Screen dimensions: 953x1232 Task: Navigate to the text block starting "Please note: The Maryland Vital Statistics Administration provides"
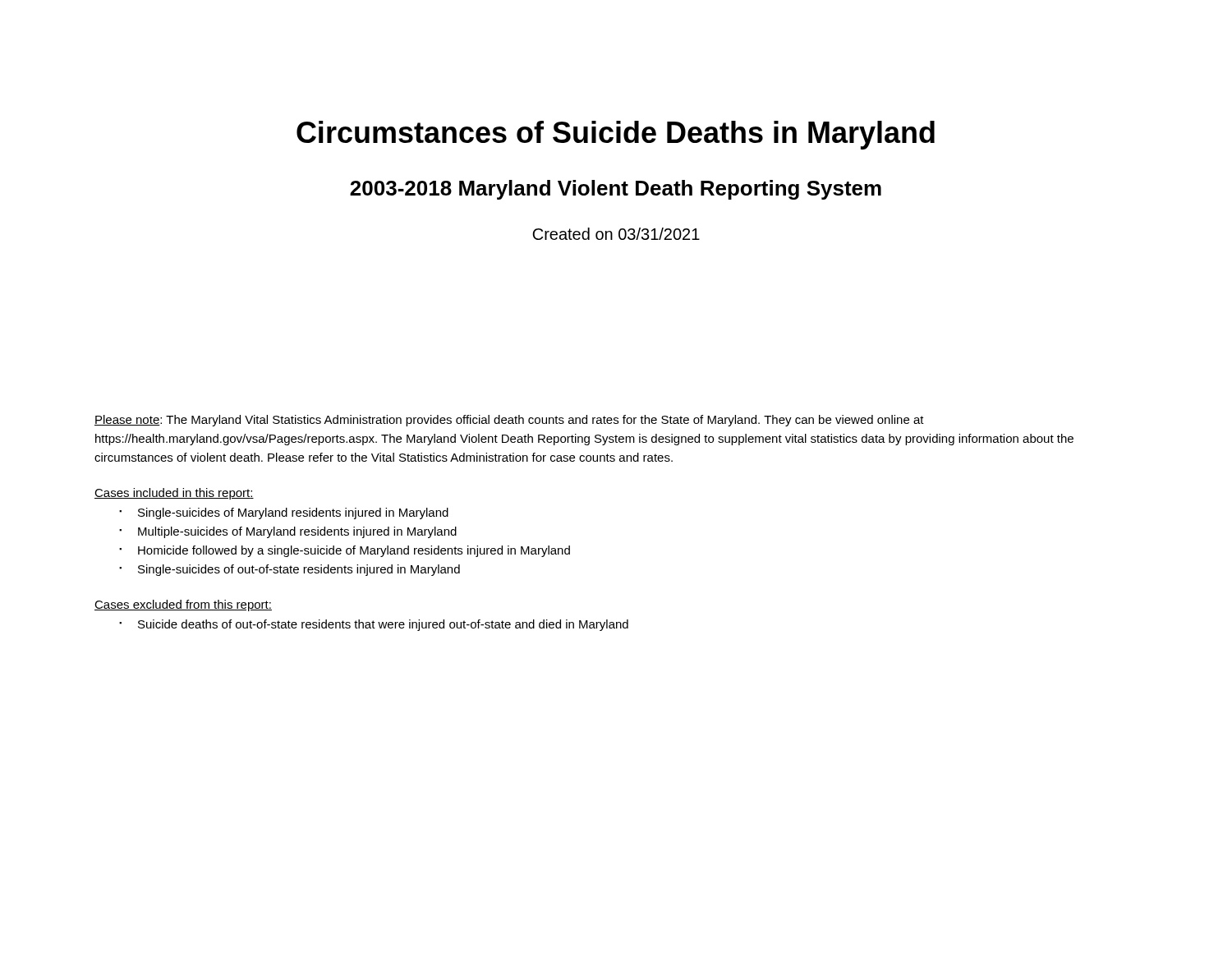616,439
